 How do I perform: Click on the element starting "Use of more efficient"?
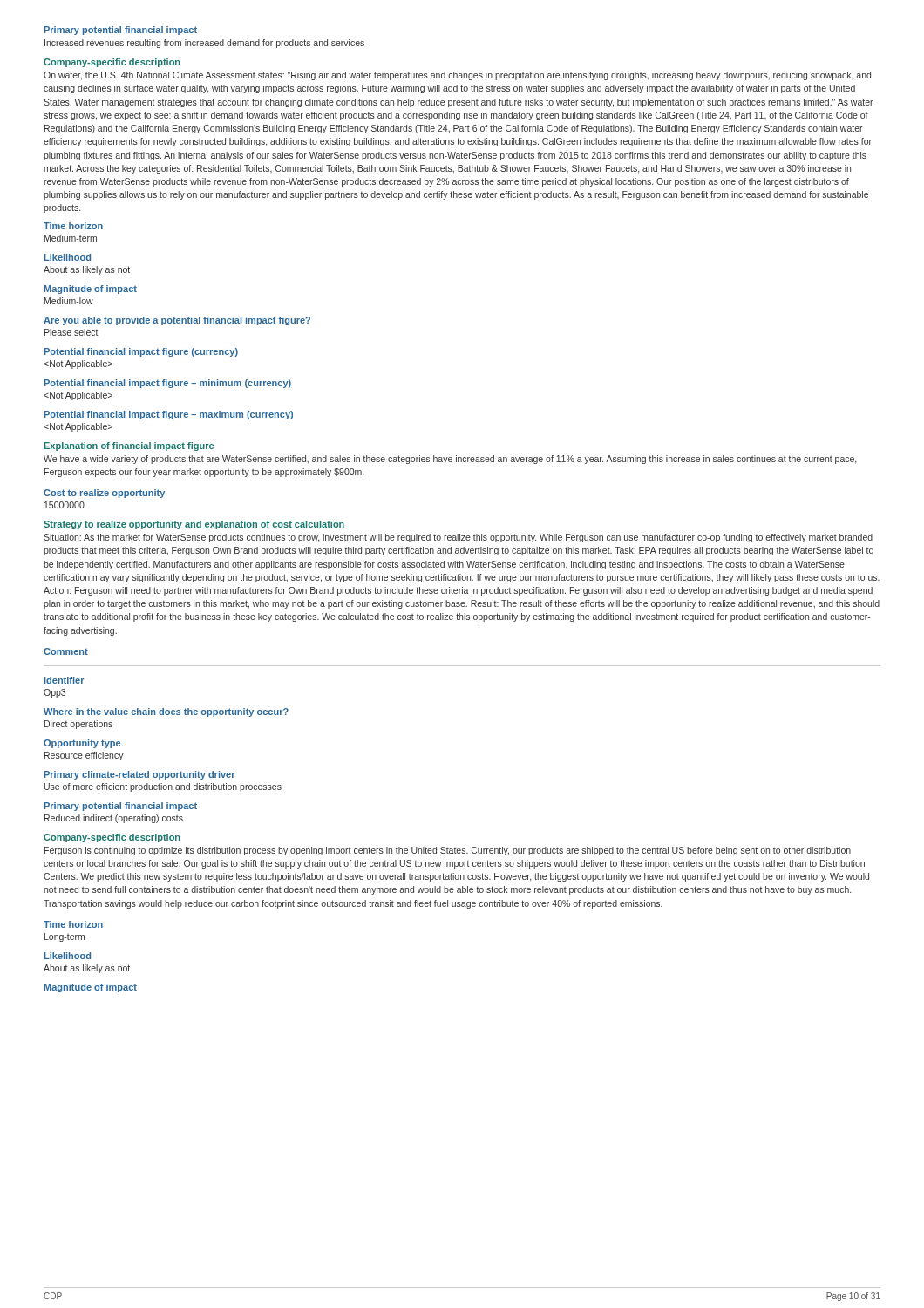tap(163, 786)
